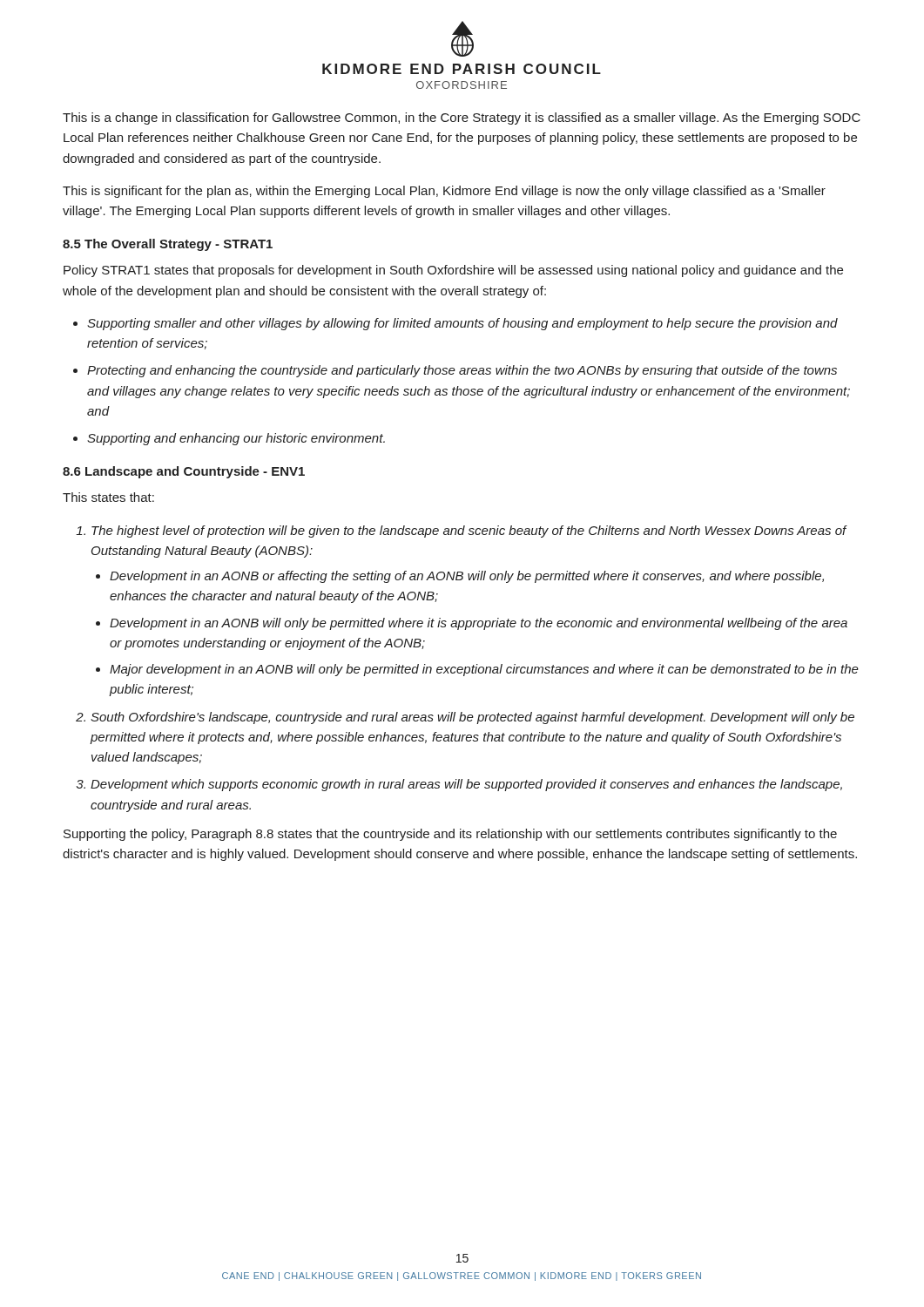Point to the text block starting "Supporting the policy, Paragraph 8.8"

coord(460,843)
